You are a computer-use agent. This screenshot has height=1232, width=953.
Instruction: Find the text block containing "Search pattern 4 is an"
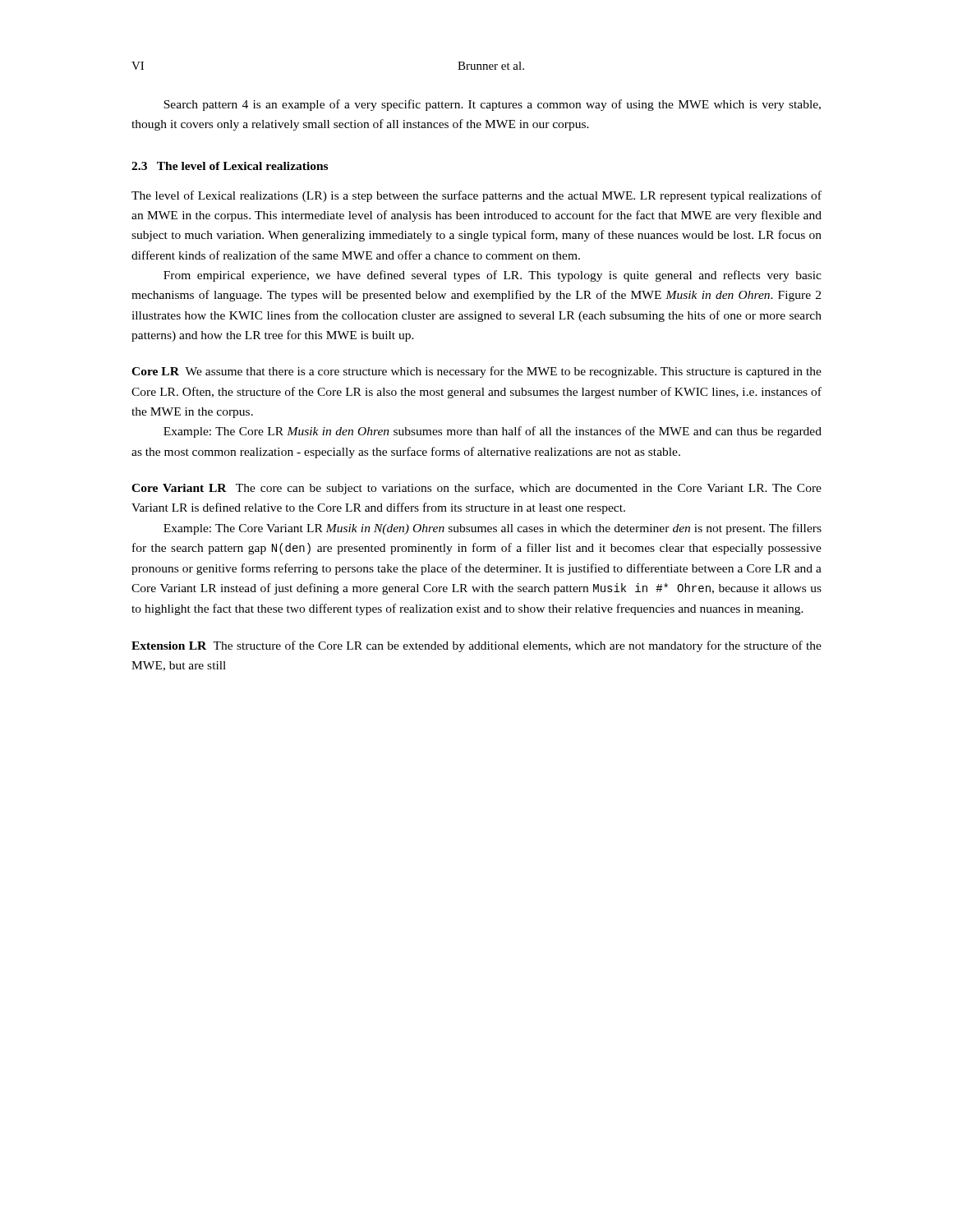coord(476,114)
